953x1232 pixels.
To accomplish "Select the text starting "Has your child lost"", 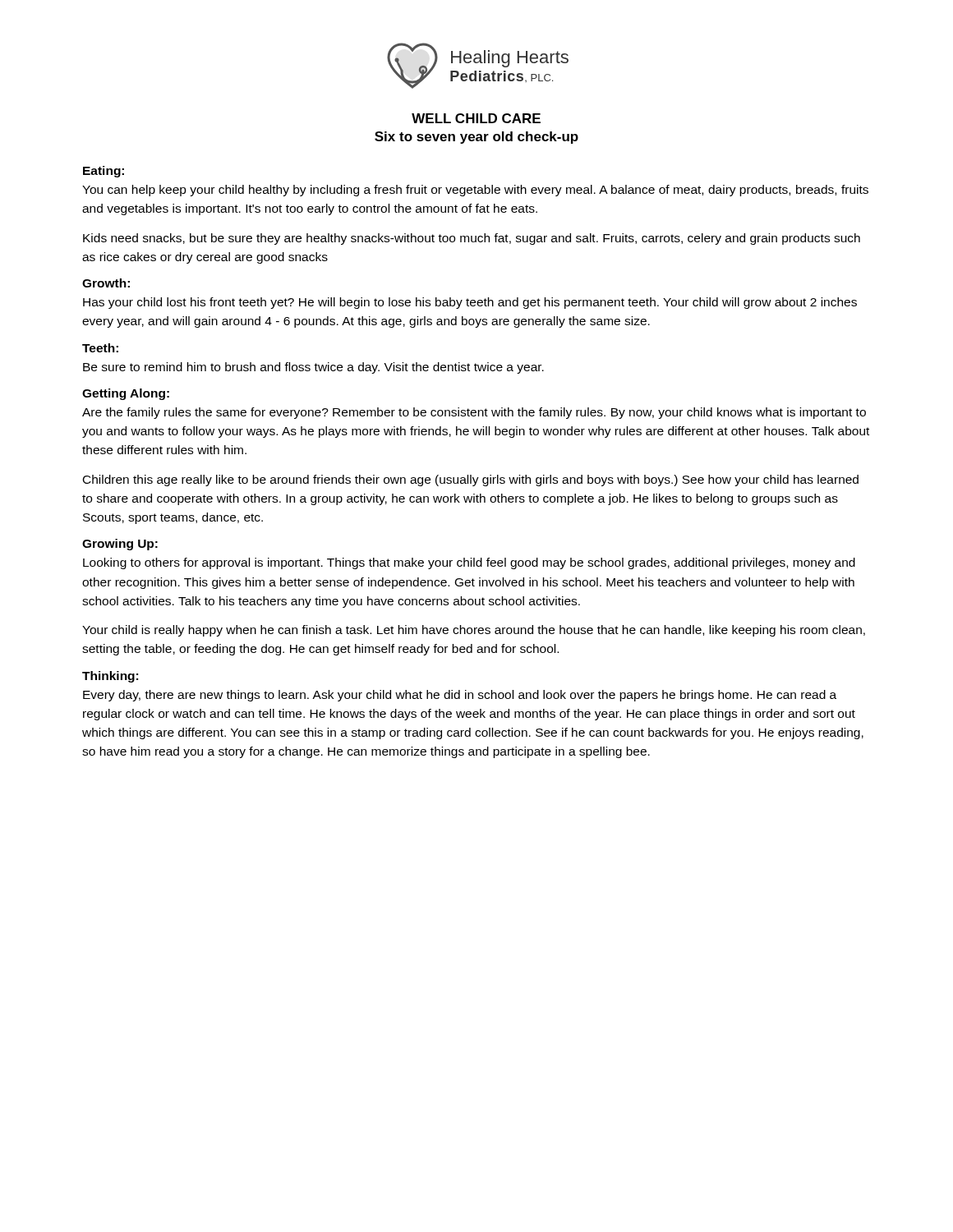I will tap(470, 311).
